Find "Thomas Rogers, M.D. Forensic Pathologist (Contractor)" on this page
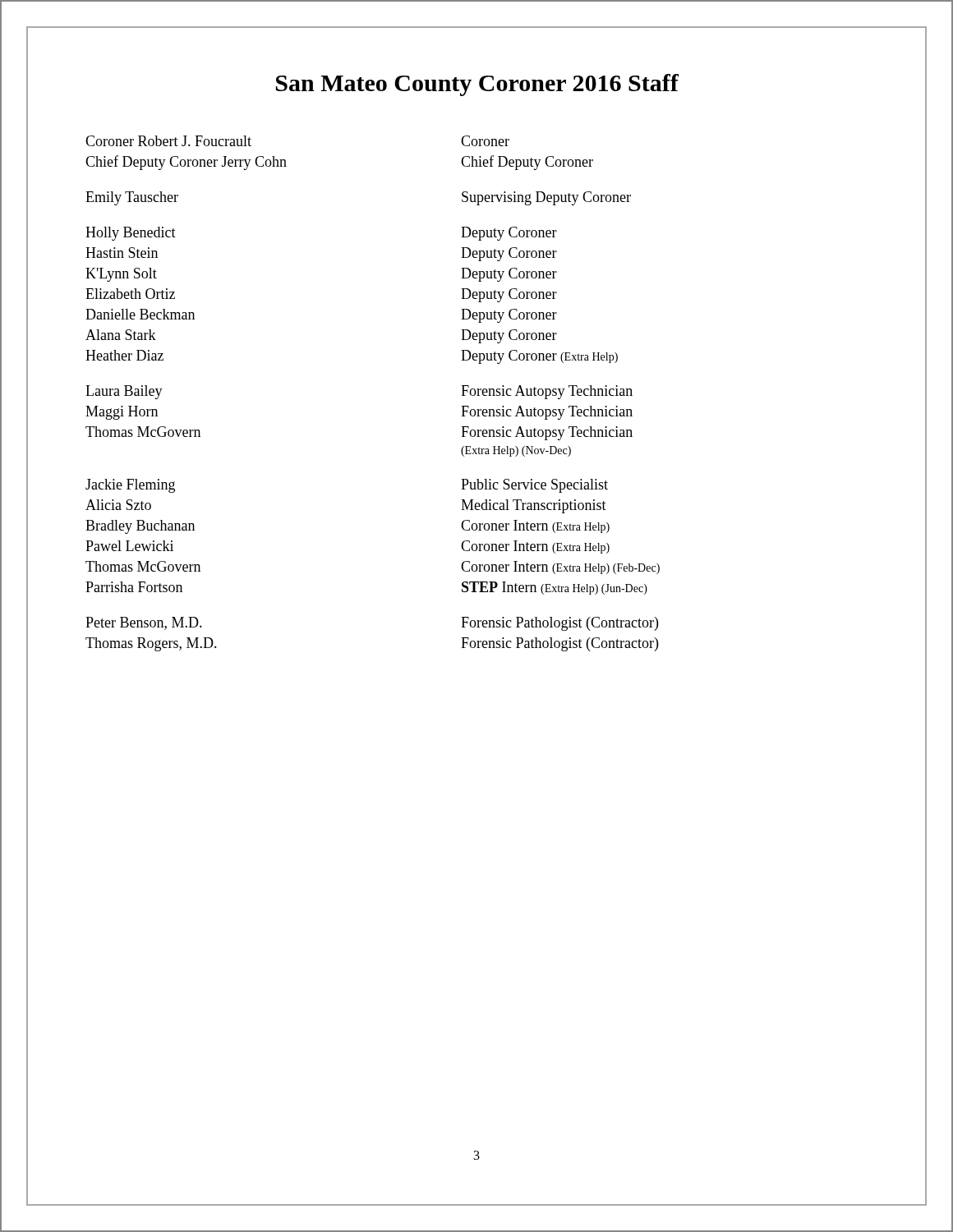Image resolution: width=953 pixels, height=1232 pixels. pos(476,644)
